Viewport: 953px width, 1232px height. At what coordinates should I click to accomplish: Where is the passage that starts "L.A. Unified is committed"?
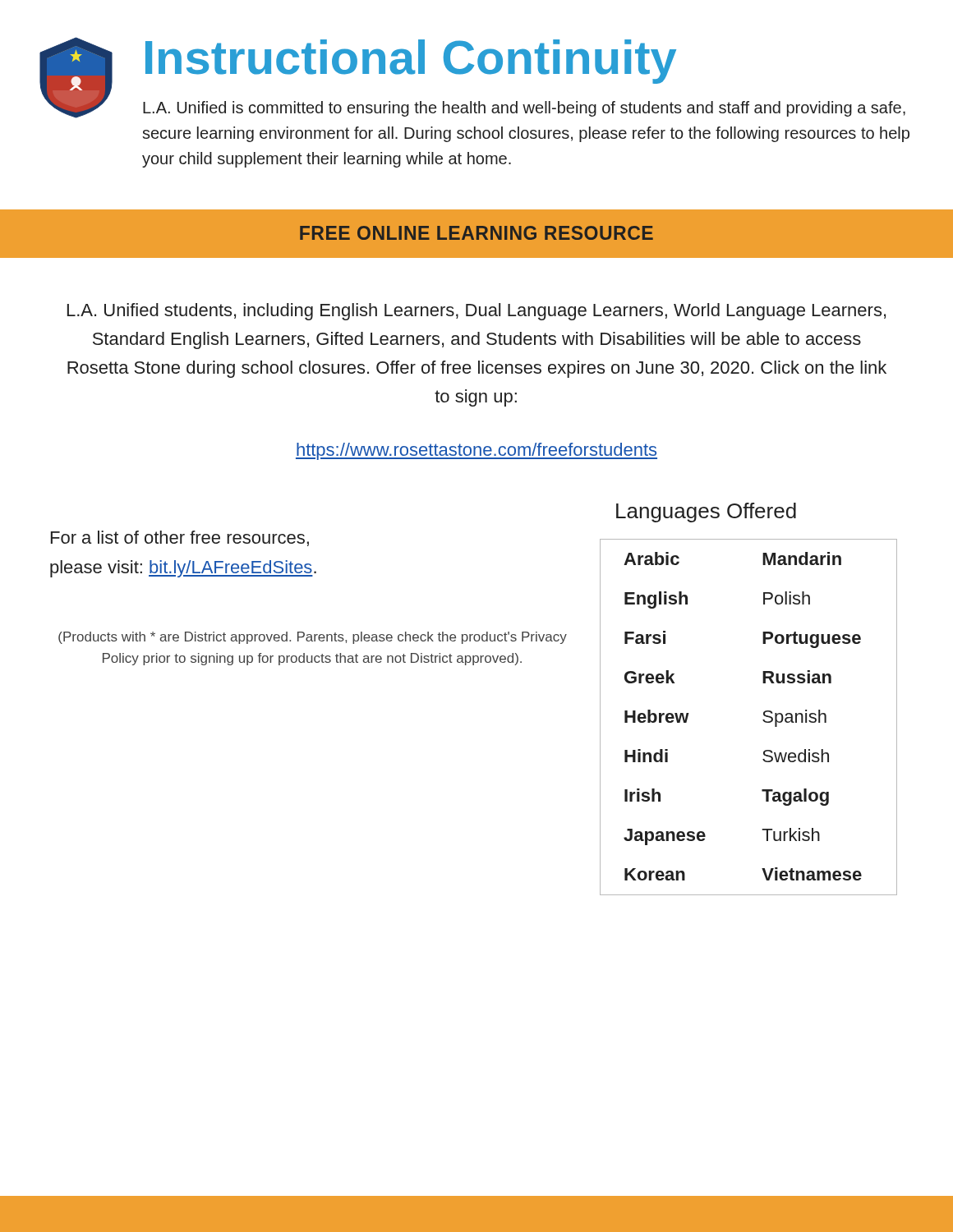(526, 133)
